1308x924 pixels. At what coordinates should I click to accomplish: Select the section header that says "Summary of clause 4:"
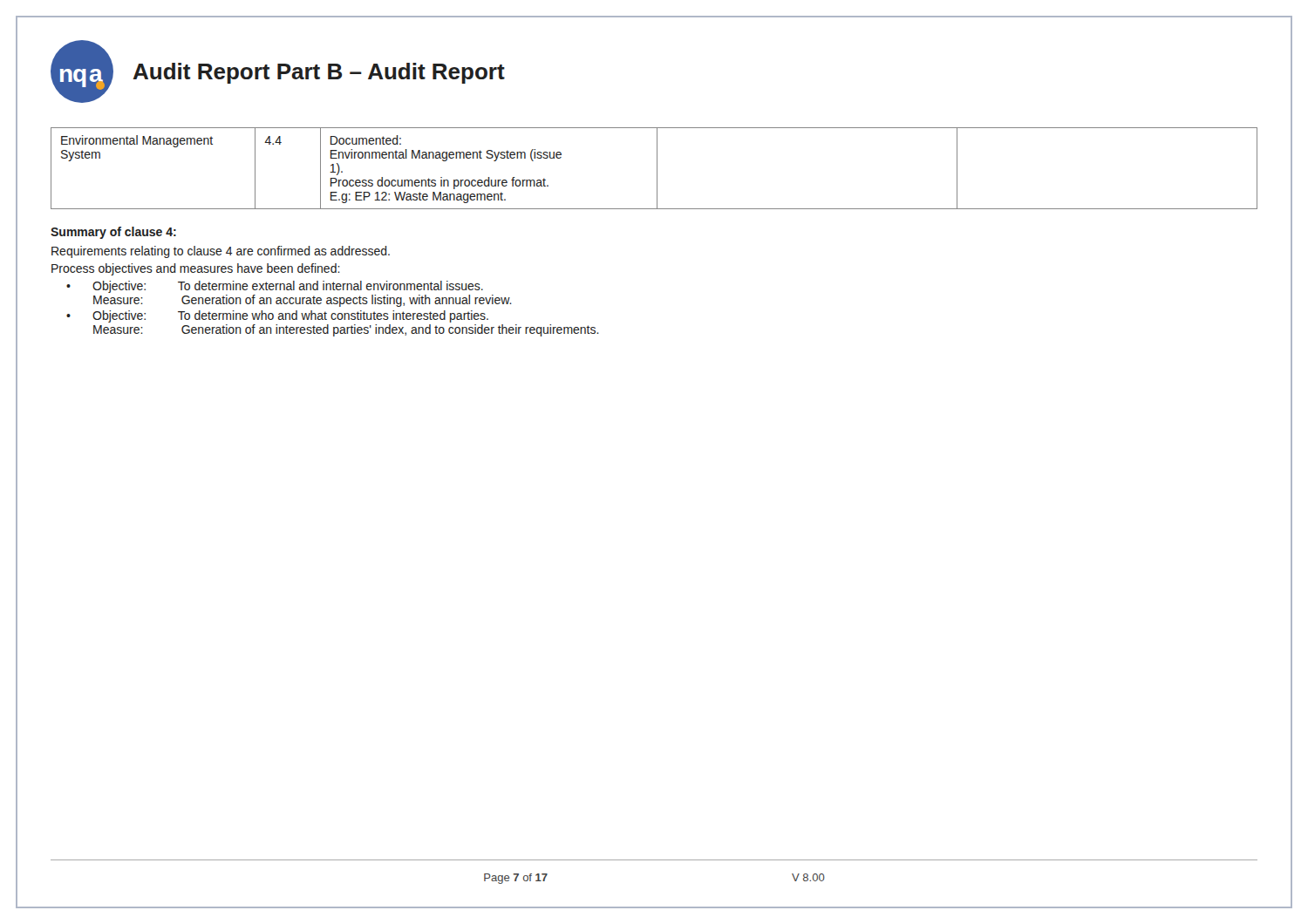(x=114, y=232)
